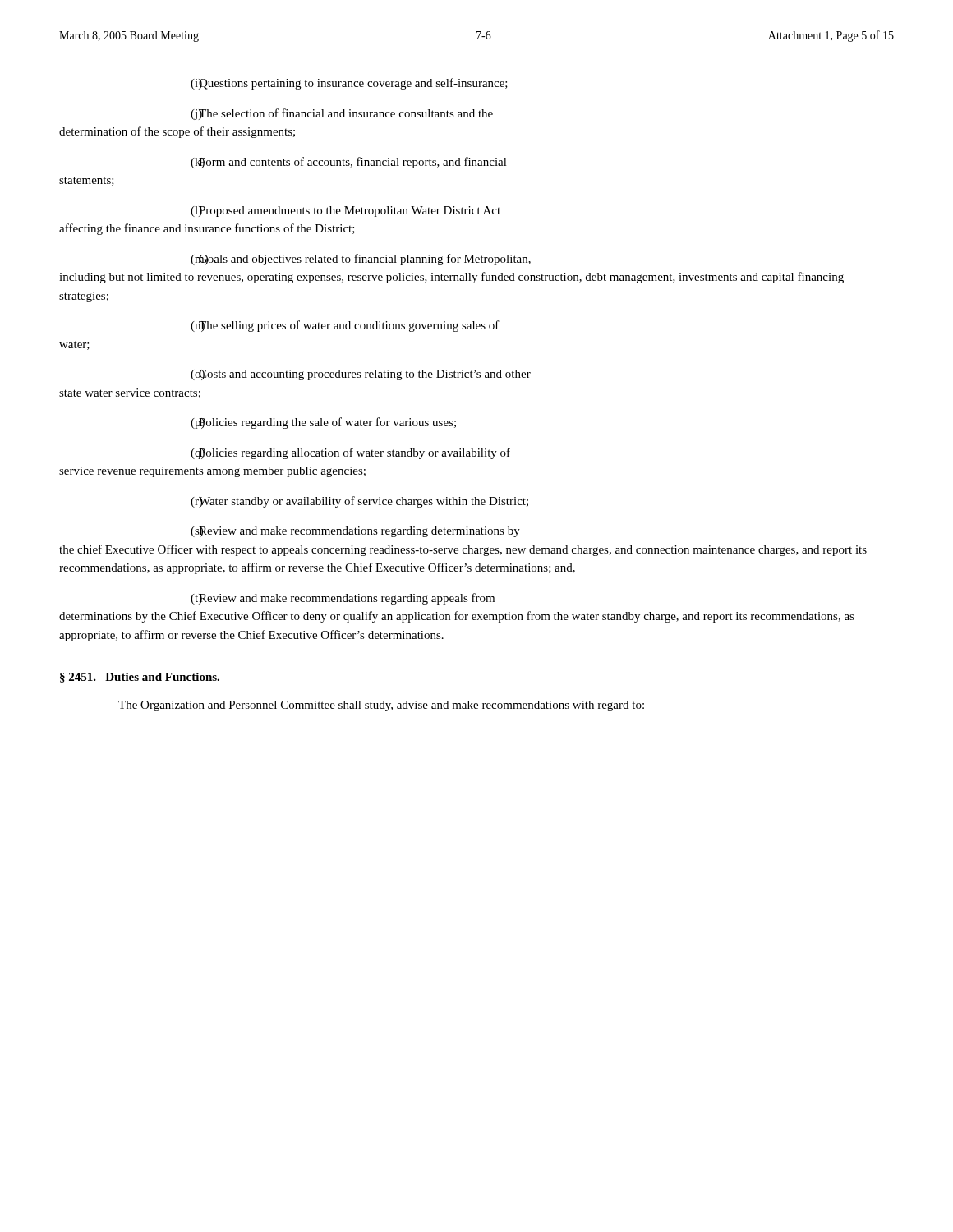
Task: Select the region starting "(q) Policies regarding allocation"
Action: (x=476, y=462)
